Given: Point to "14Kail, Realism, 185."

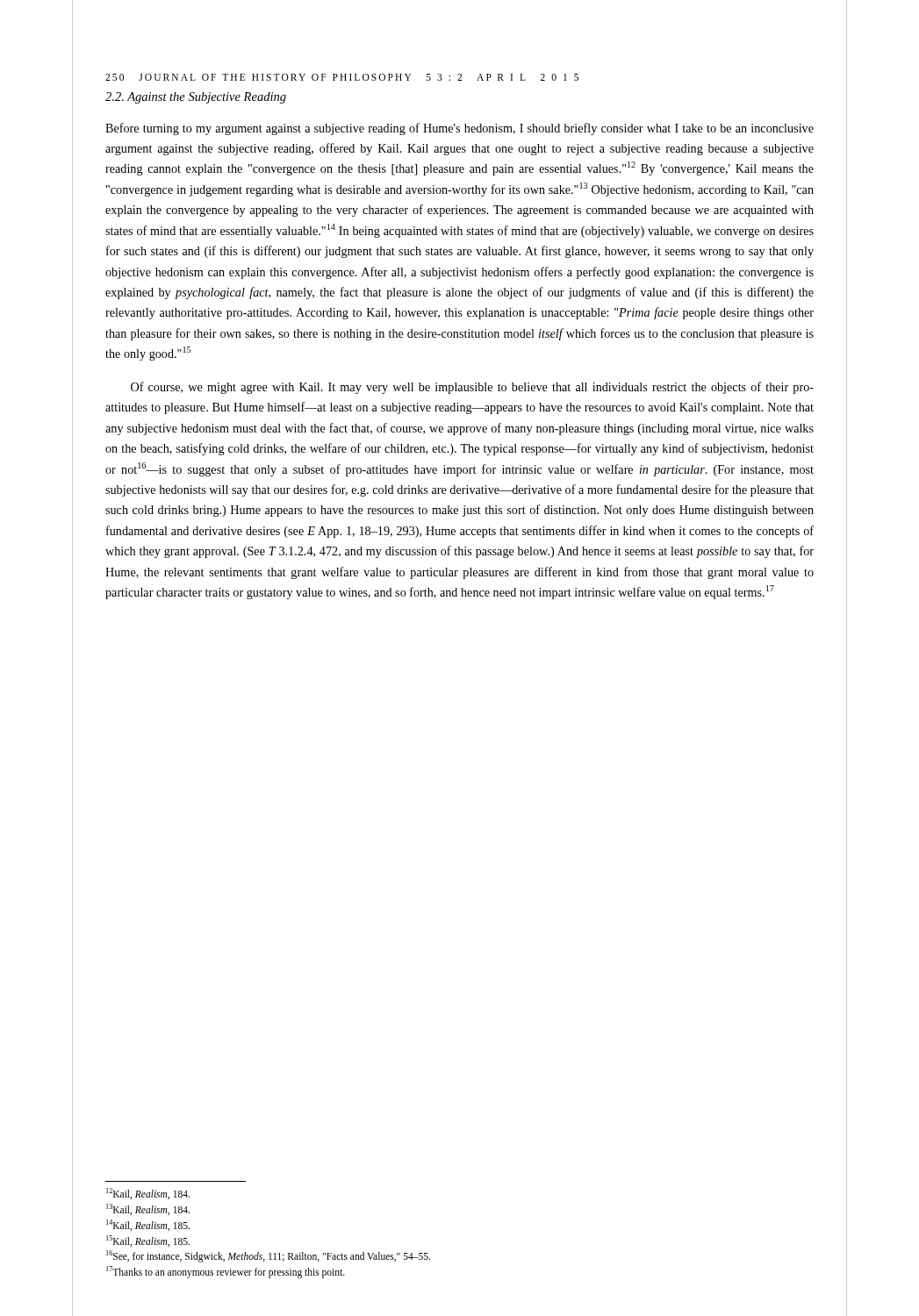Looking at the screenshot, I should pyautogui.click(x=148, y=1225).
